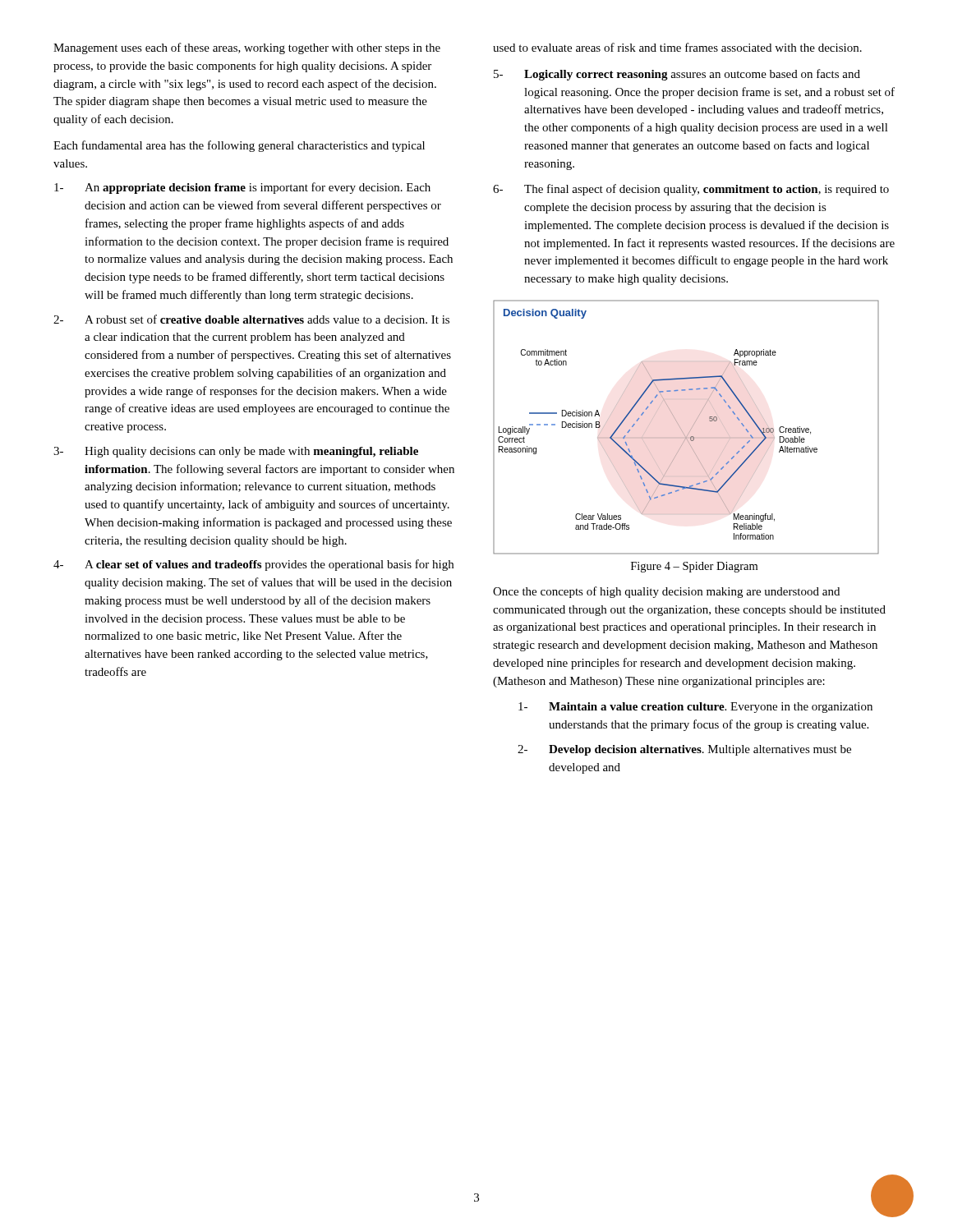953x1232 pixels.
Task: Find the list item that reads "5- Logically correct reasoning"
Action: coord(694,119)
